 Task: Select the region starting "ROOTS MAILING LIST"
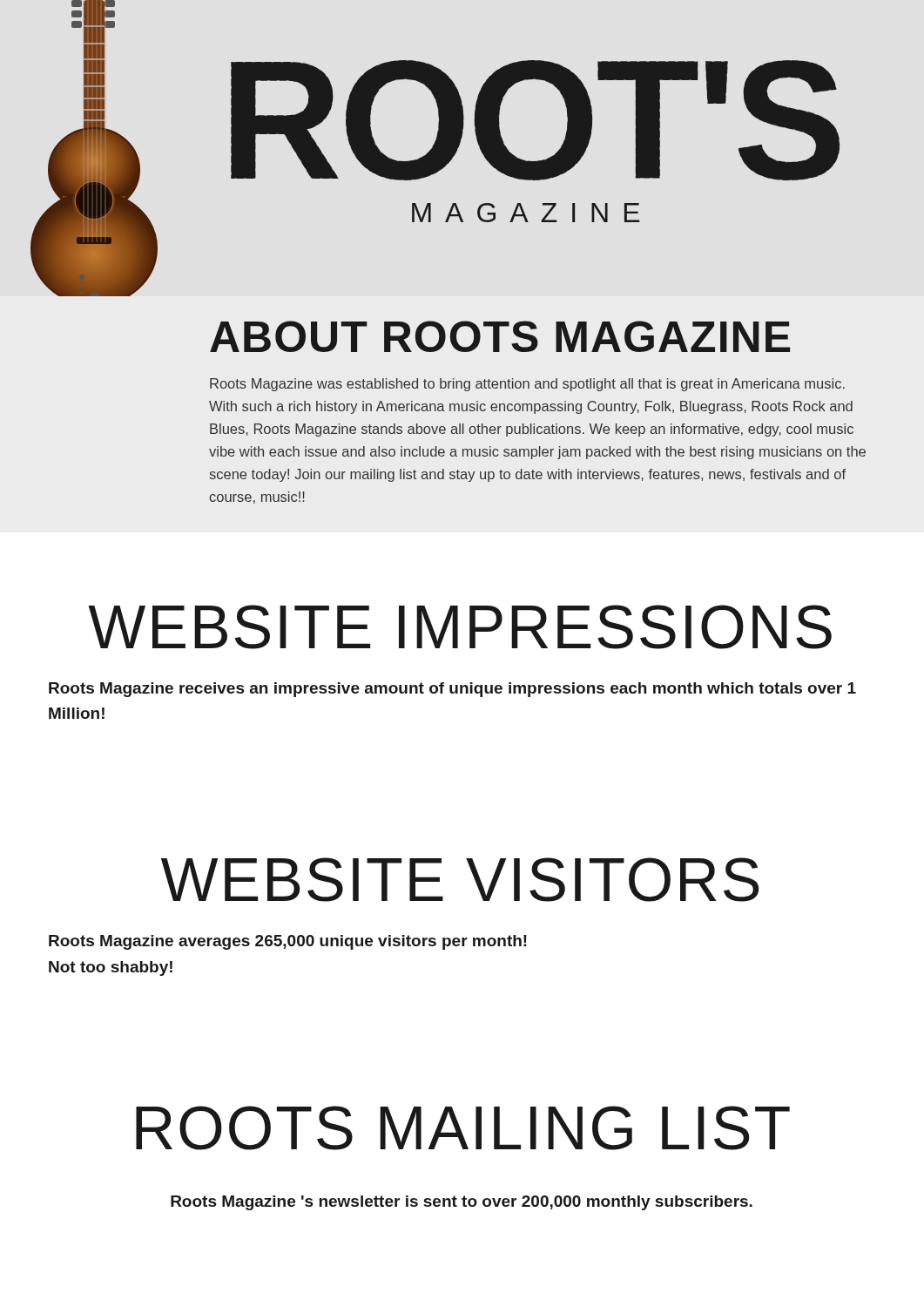pos(462,1128)
